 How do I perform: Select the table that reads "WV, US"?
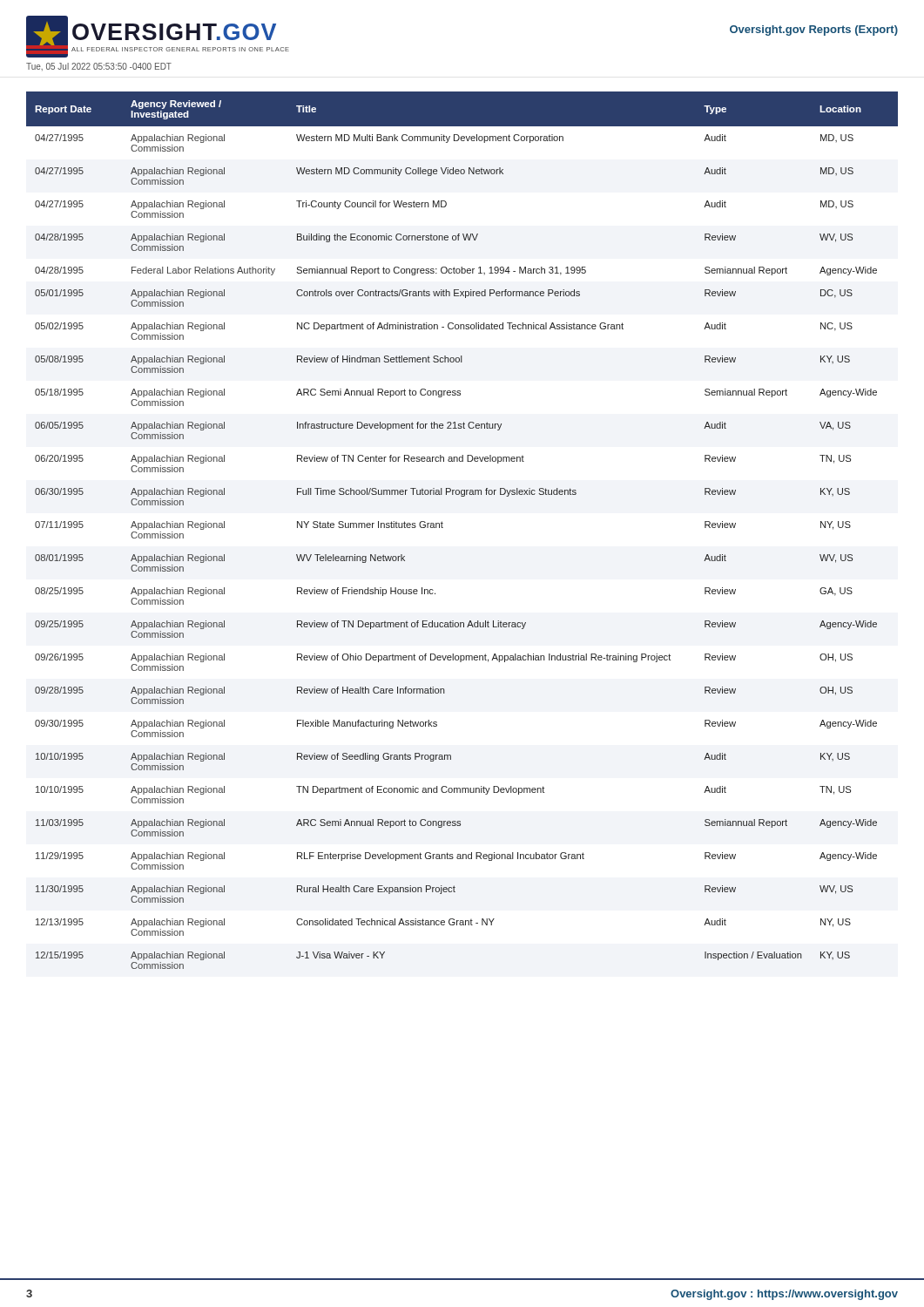[x=462, y=531]
